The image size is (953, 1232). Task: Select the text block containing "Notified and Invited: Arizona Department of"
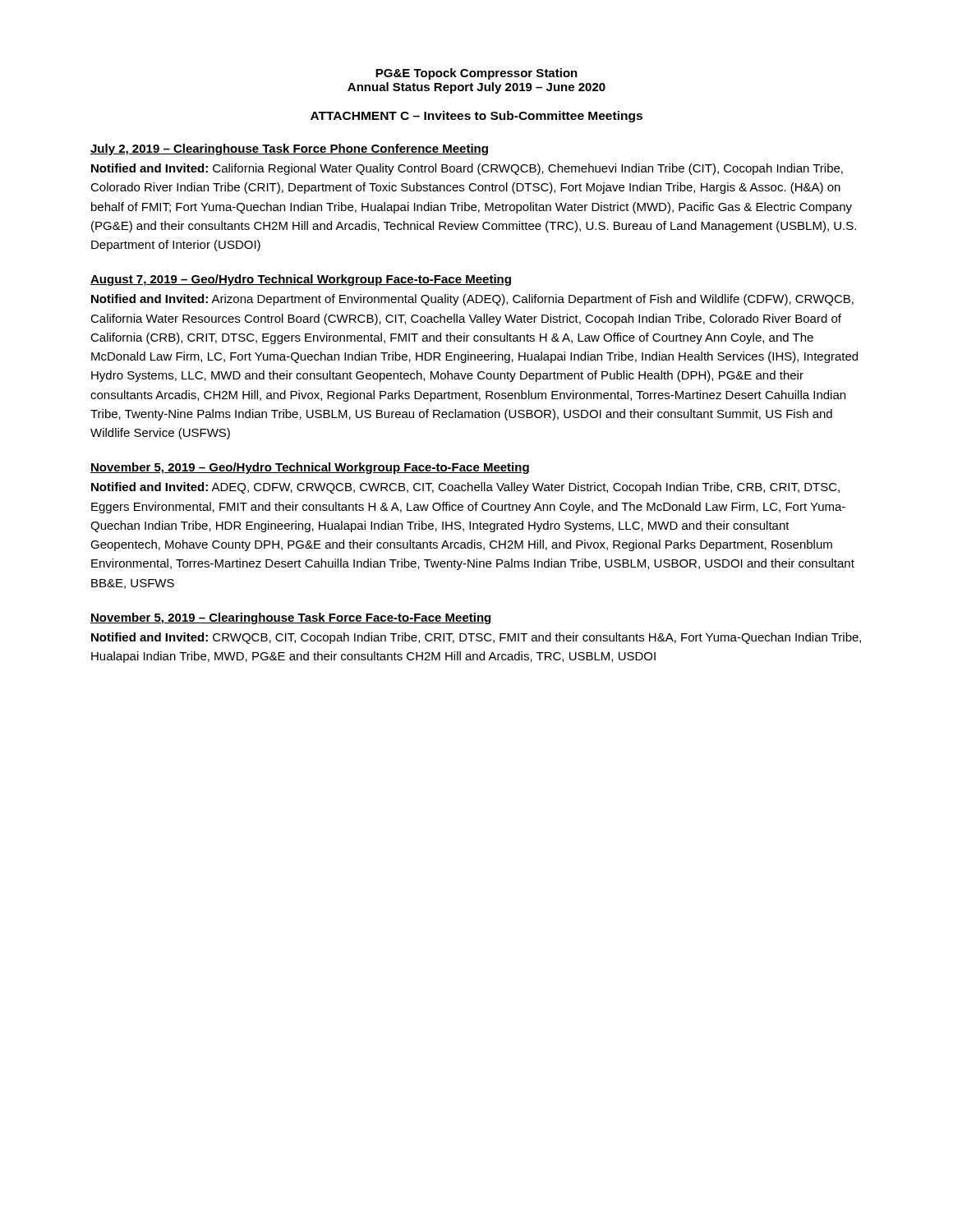474,366
